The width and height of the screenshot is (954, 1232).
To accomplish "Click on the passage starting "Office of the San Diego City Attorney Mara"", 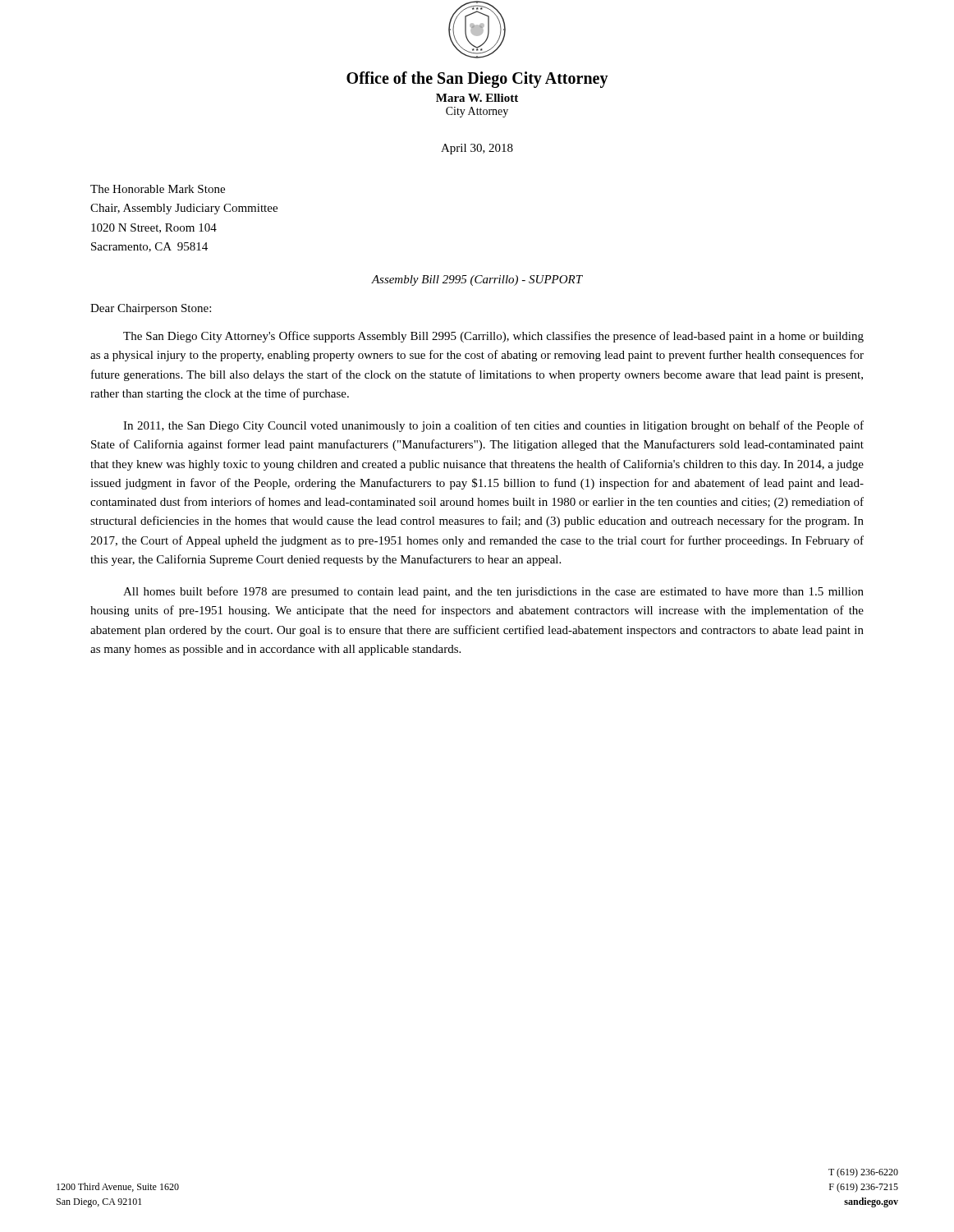I will point(477,94).
